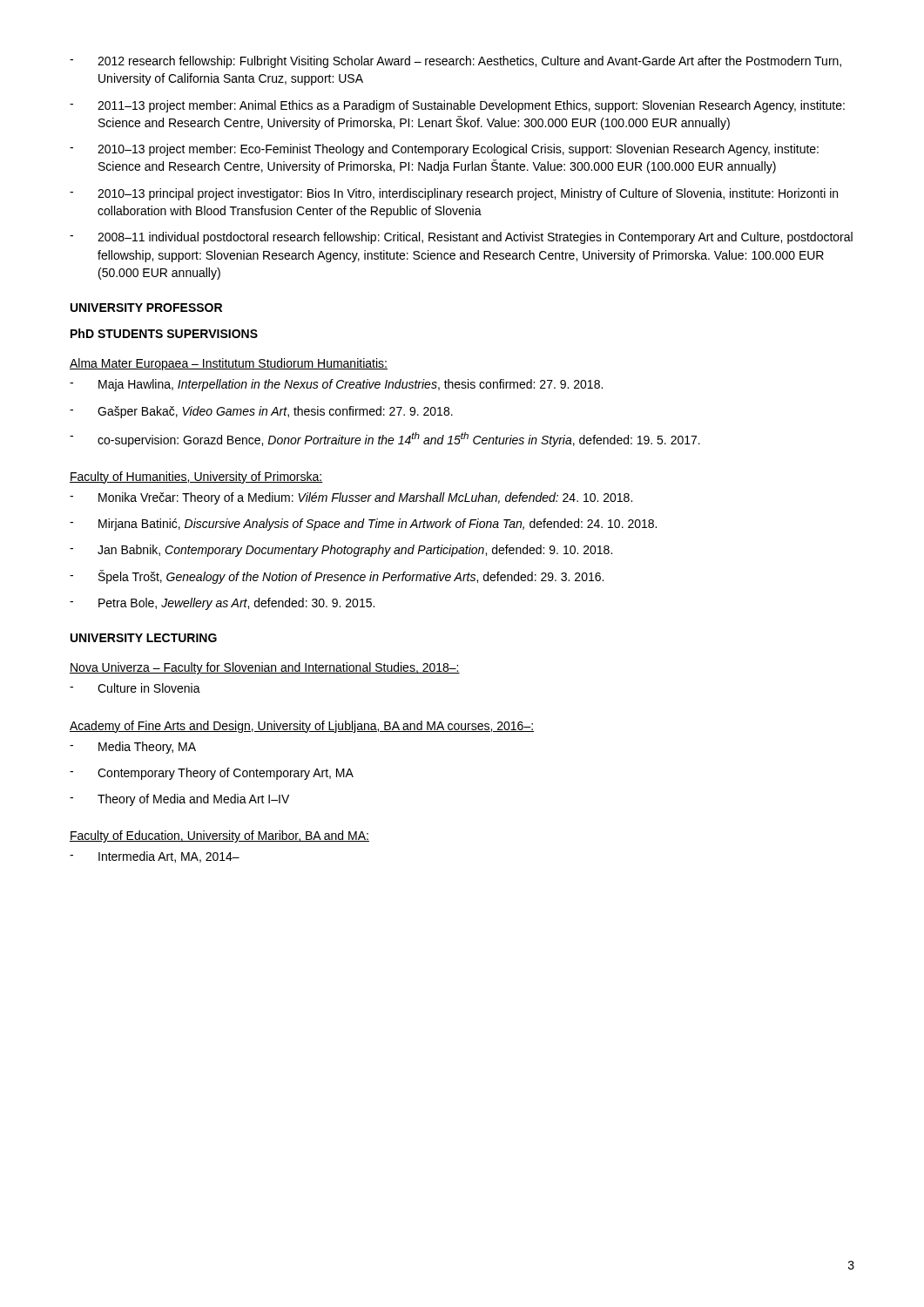Click the passage that begins "- 2012 research fellowship: Fulbright"
This screenshot has width=924, height=1307.
pyautogui.click(x=462, y=70)
